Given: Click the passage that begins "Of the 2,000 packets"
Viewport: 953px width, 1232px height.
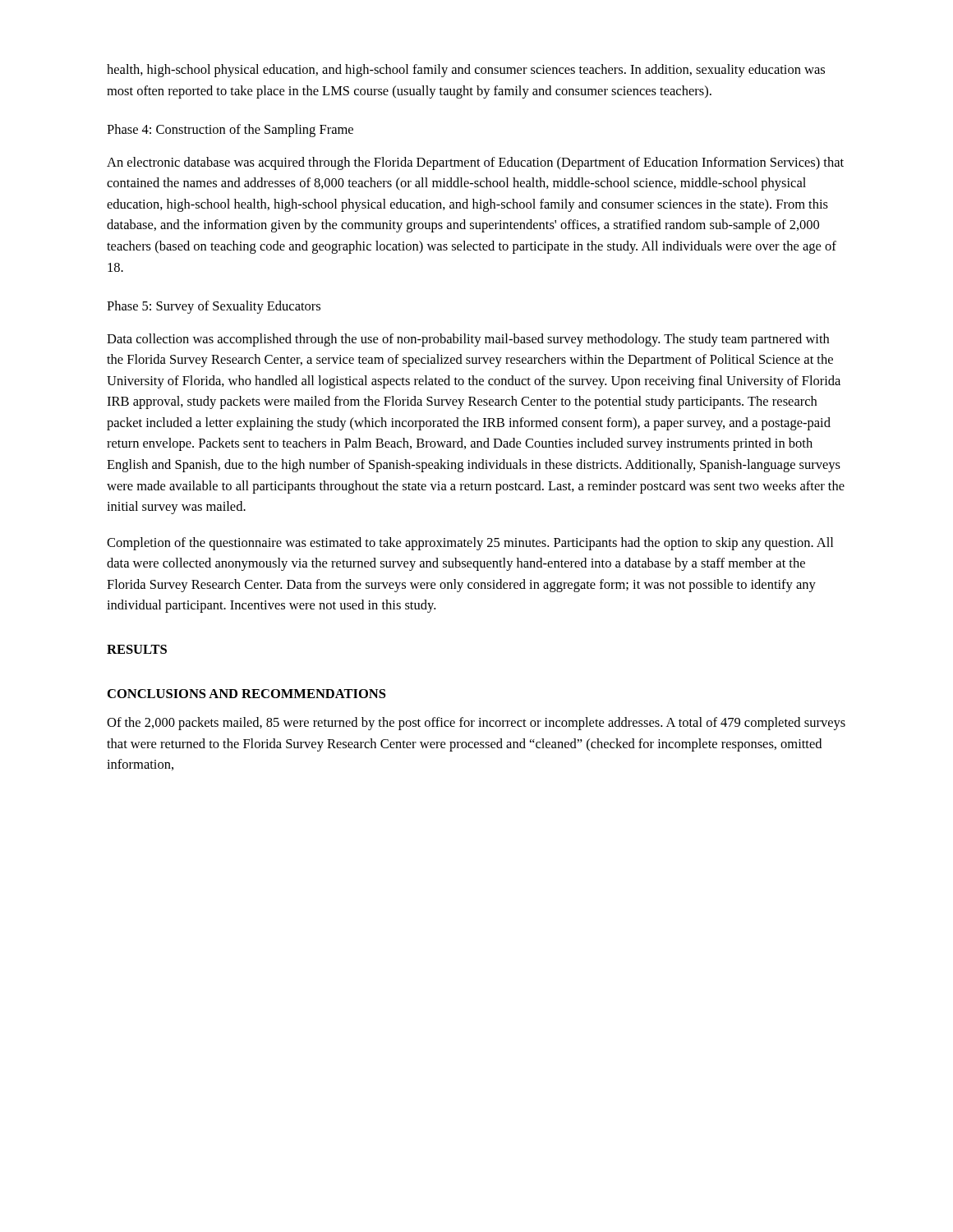Looking at the screenshot, I should point(476,743).
